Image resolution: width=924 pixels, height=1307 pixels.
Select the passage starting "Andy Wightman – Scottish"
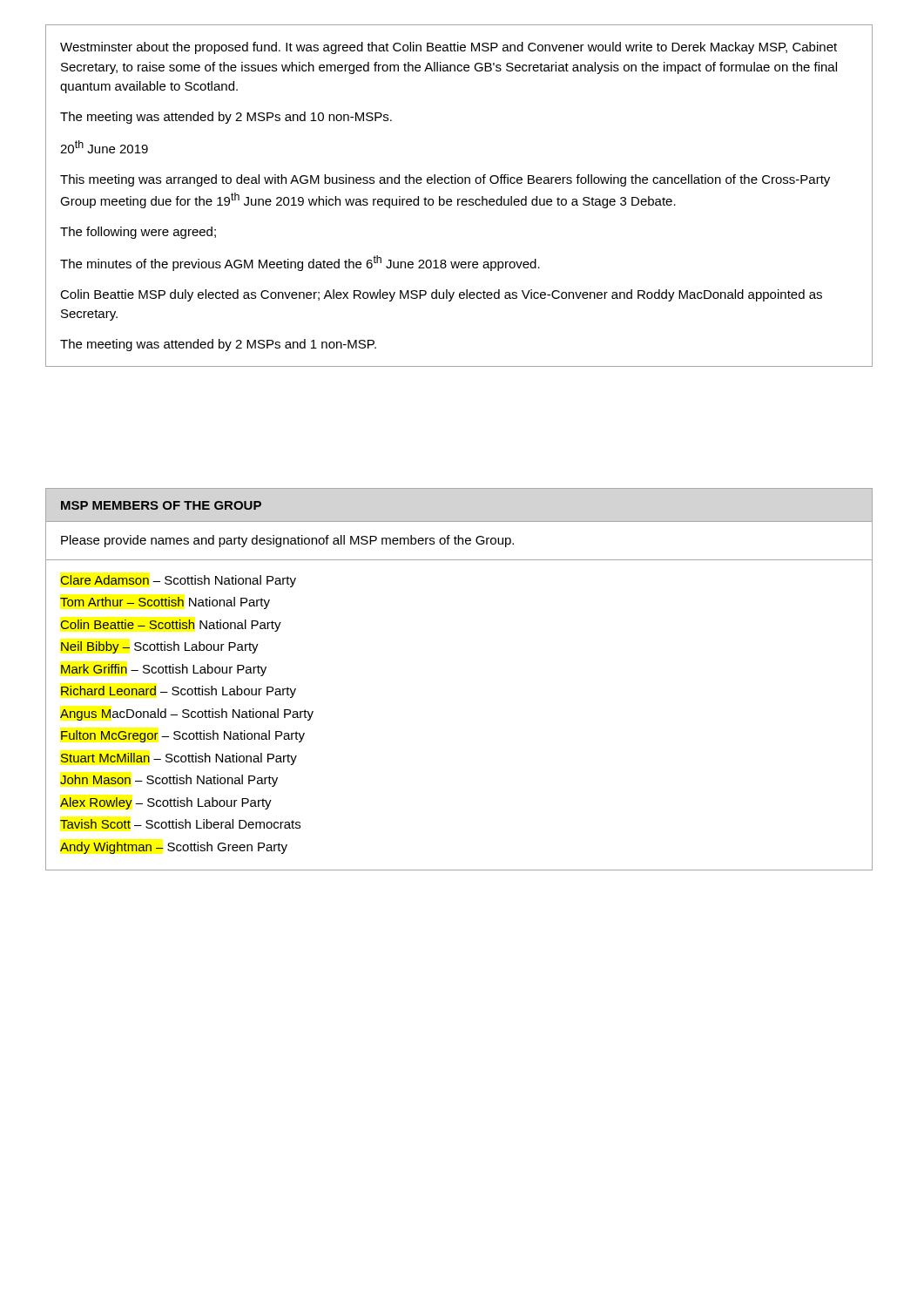click(x=174, y=846)
